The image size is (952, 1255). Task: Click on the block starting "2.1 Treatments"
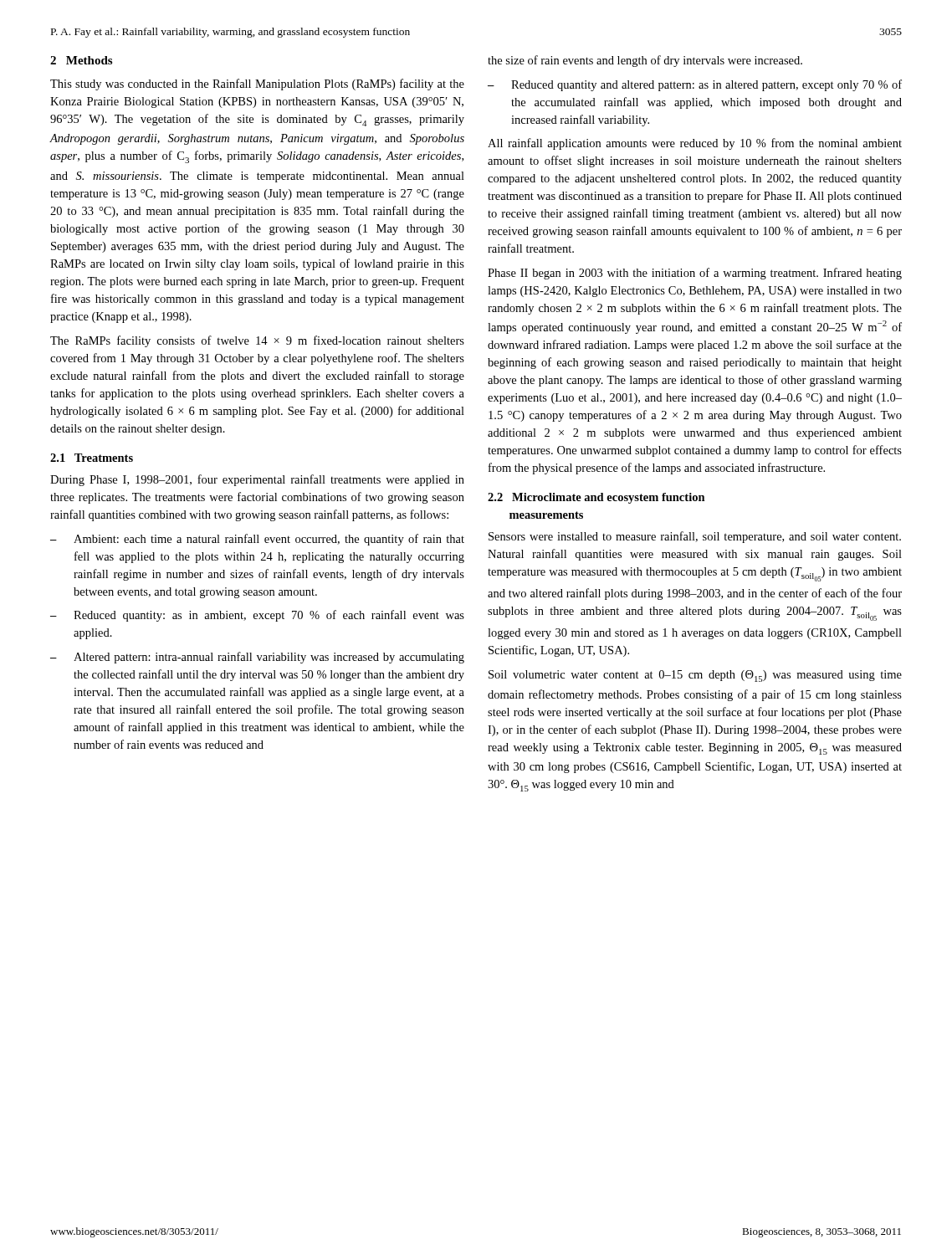(92, 458)
